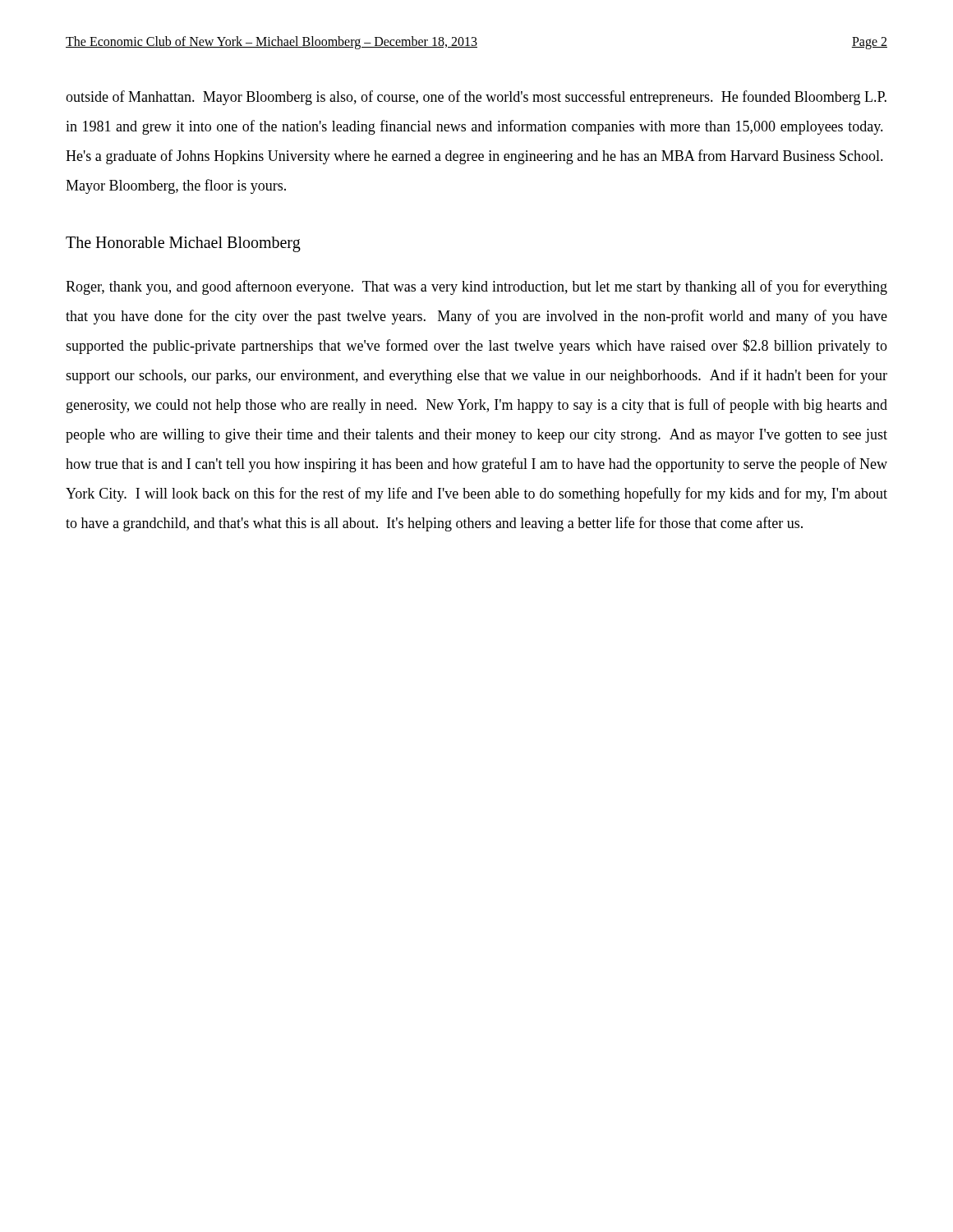
Task: Locate the section header containing "The Honorable Michael"
Action: tap(183, 242)
